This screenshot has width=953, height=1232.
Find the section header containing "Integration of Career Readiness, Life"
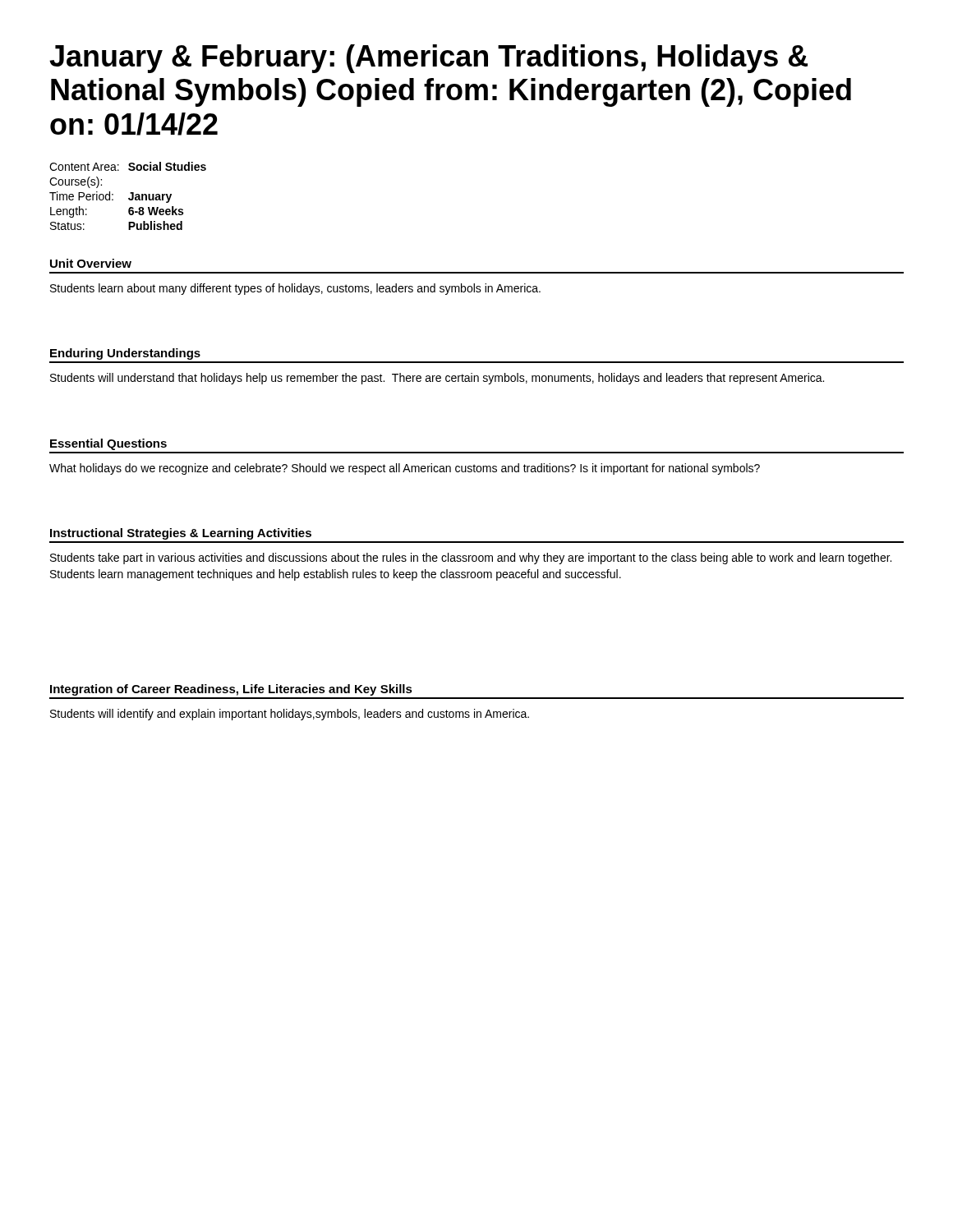coord(231,688)
